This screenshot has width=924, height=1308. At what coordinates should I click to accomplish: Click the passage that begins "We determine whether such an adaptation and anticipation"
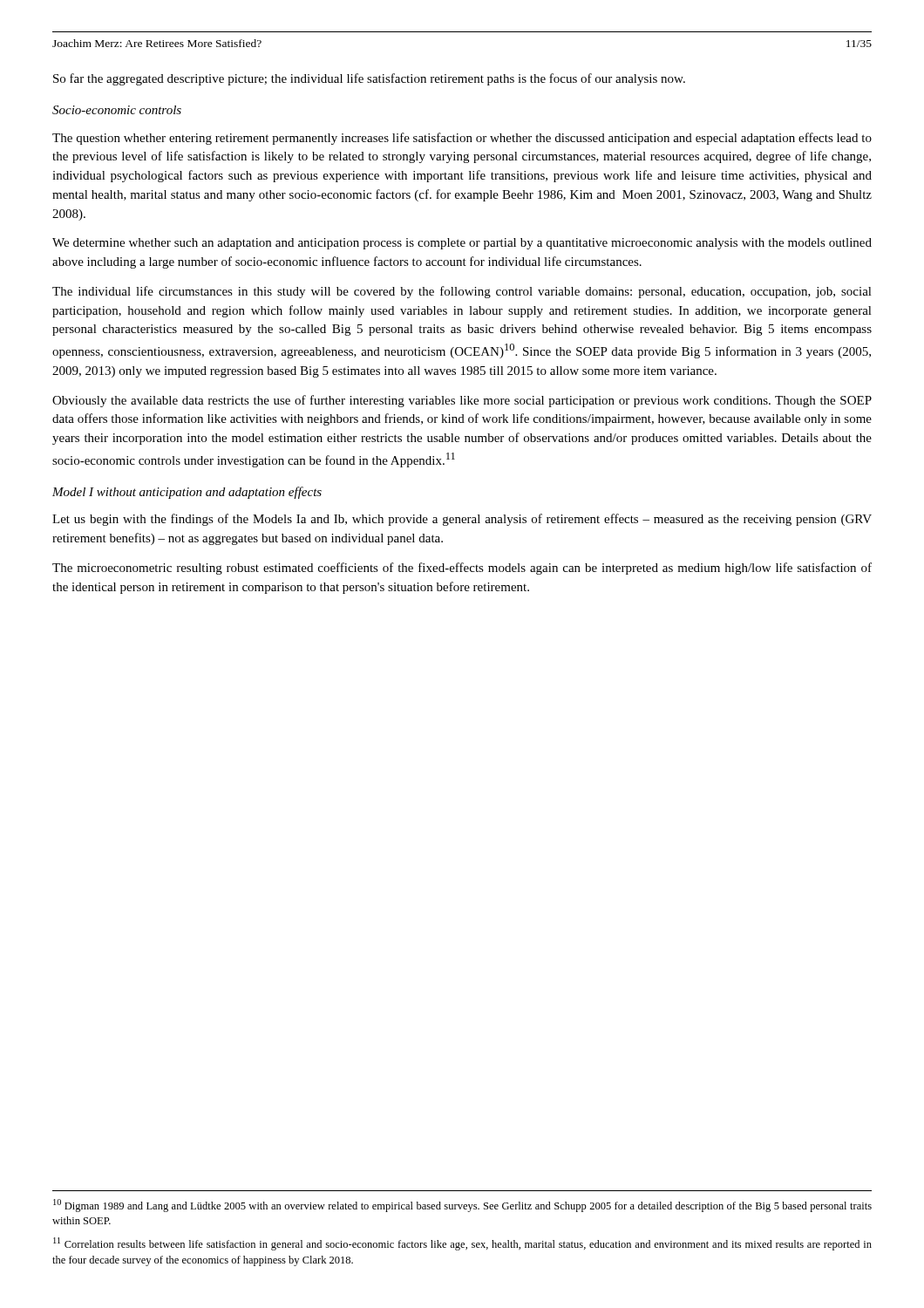(462, 252)
